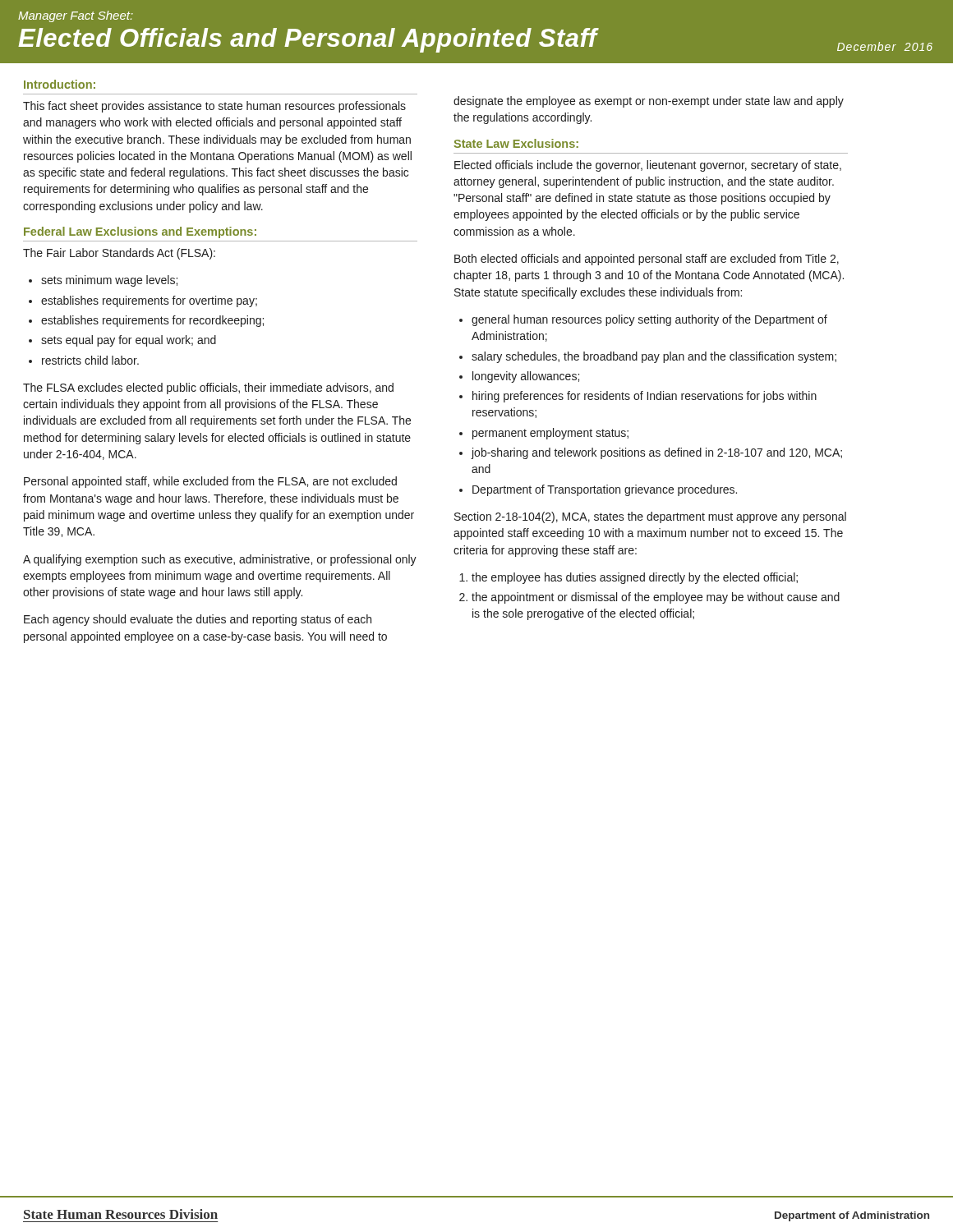953x1232 pixels.
Task: Point to the text starting "establishes requirements for recordkeeping;"
Action: pyautogui.click(x=153, y=320)
